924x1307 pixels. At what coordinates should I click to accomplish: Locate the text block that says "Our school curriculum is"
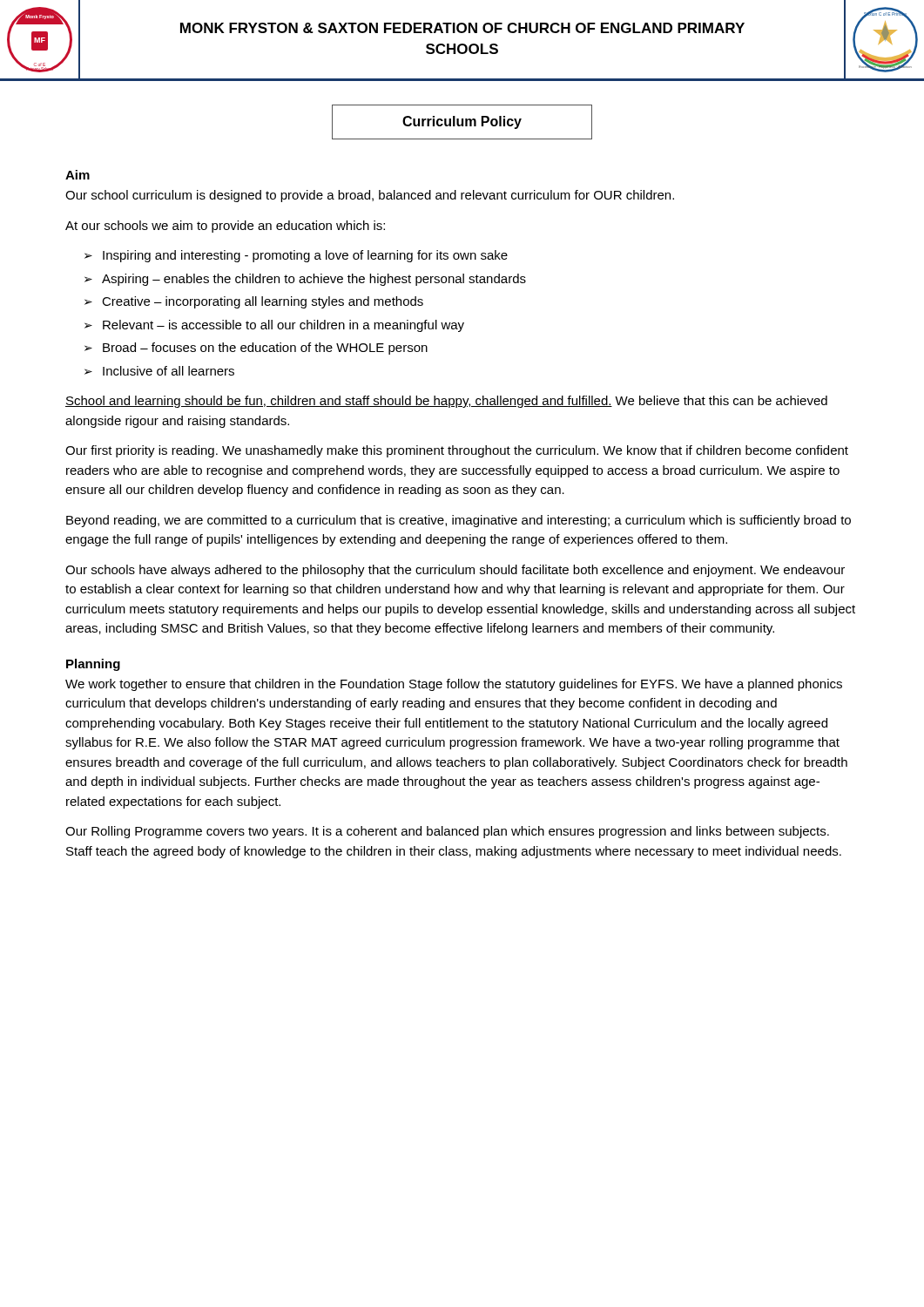[370, 195]
